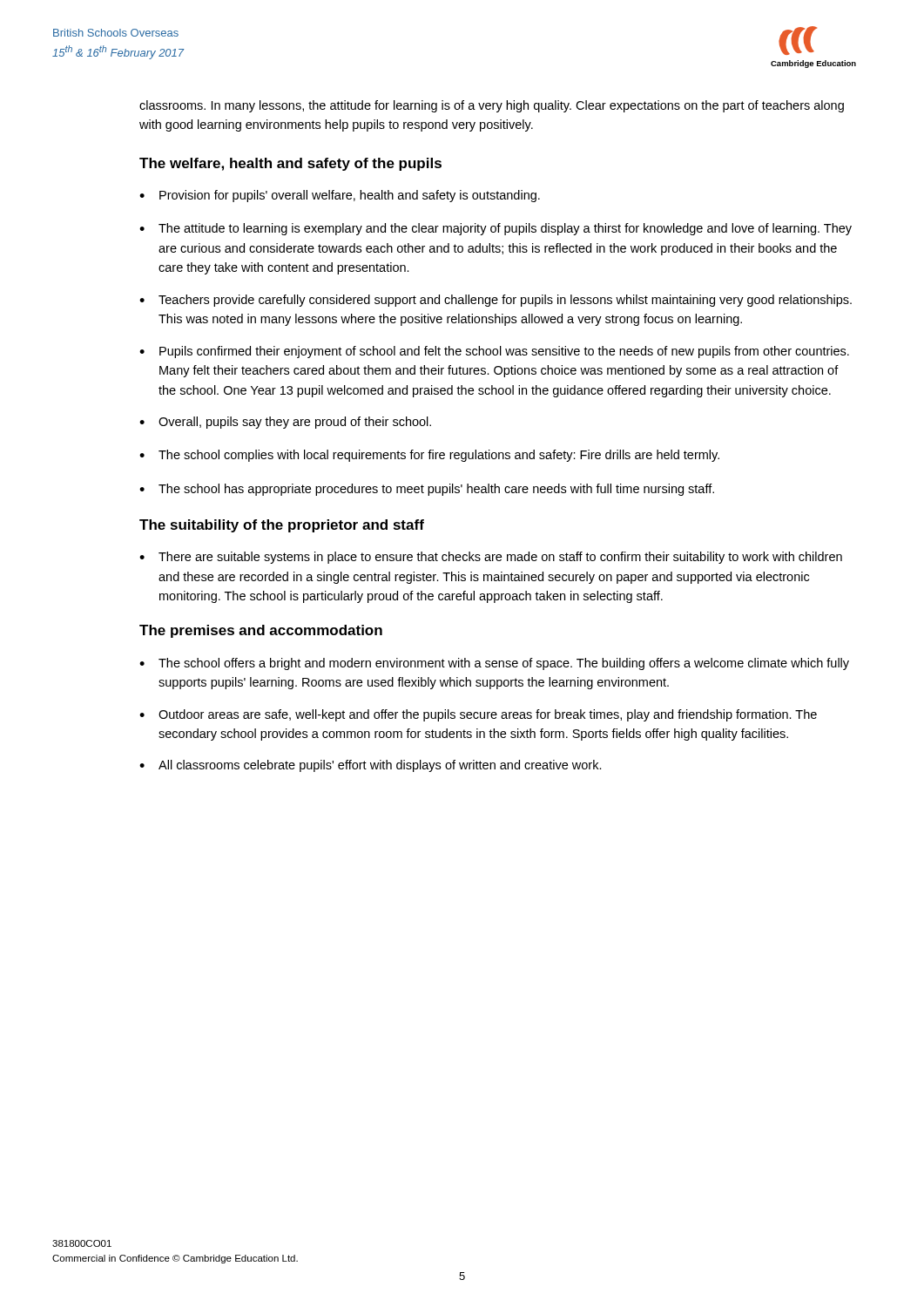
Task: Click on the section header that reads "The premises and accommodation"
Action: coord(261,631)
